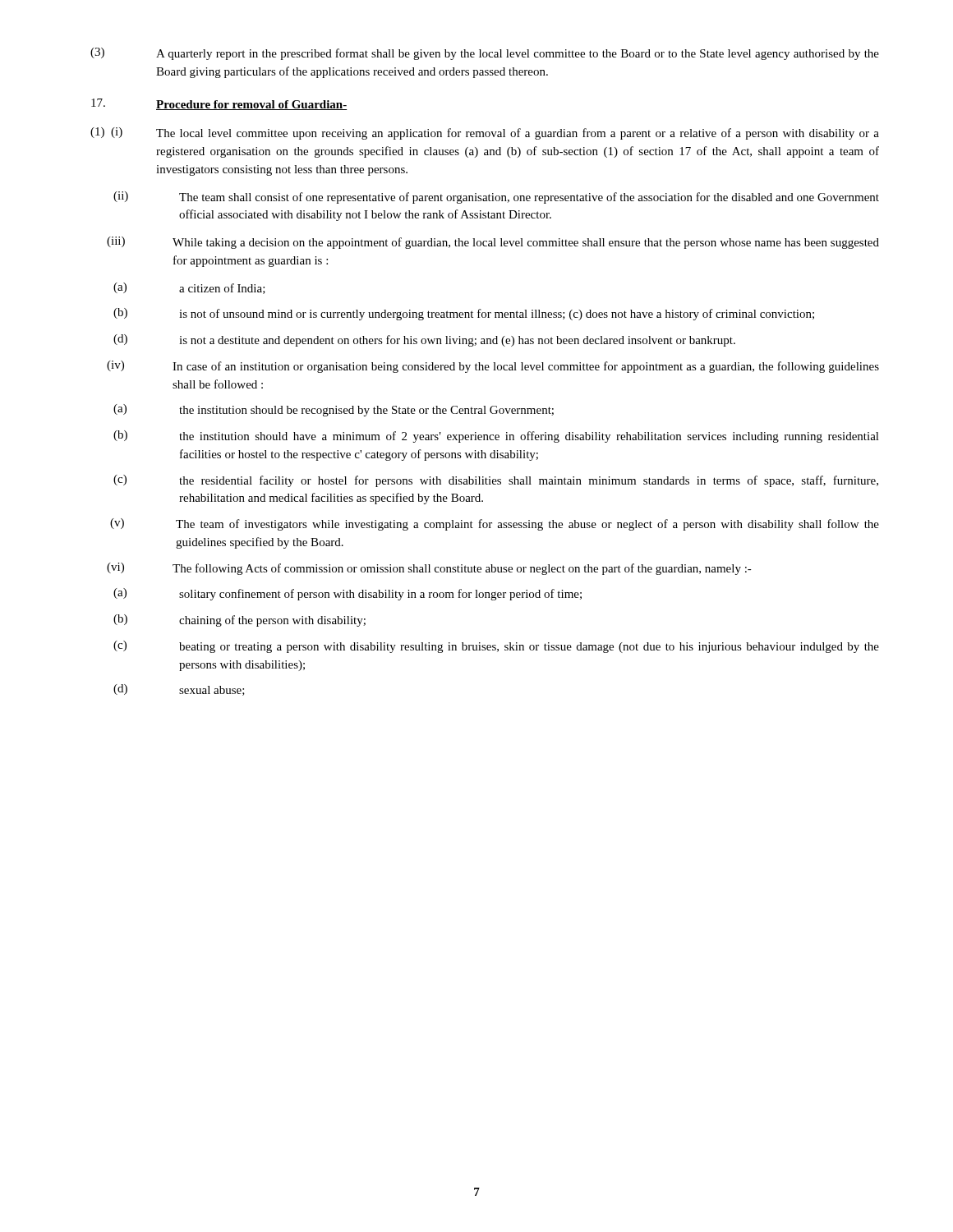
Task: Select the list item that reads "(c) the residential facility or hostel for persons"
Action: pyautogui.click(x=485, y=490)
